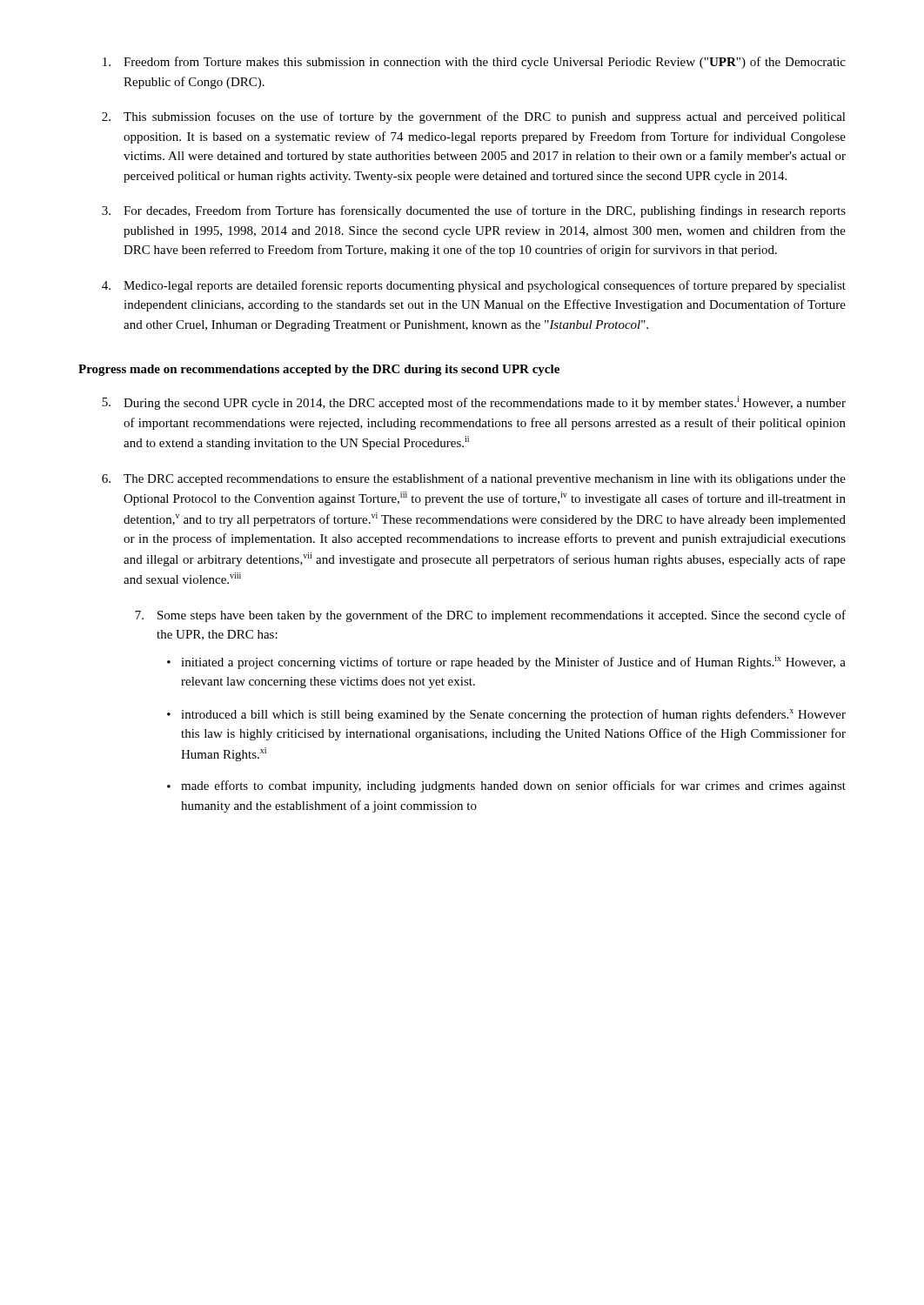This screenshot has width=924, height=1305.
Task: Find the block on this page that starts "• initiated a project concerning victims"
Action: tap(501, 671)
